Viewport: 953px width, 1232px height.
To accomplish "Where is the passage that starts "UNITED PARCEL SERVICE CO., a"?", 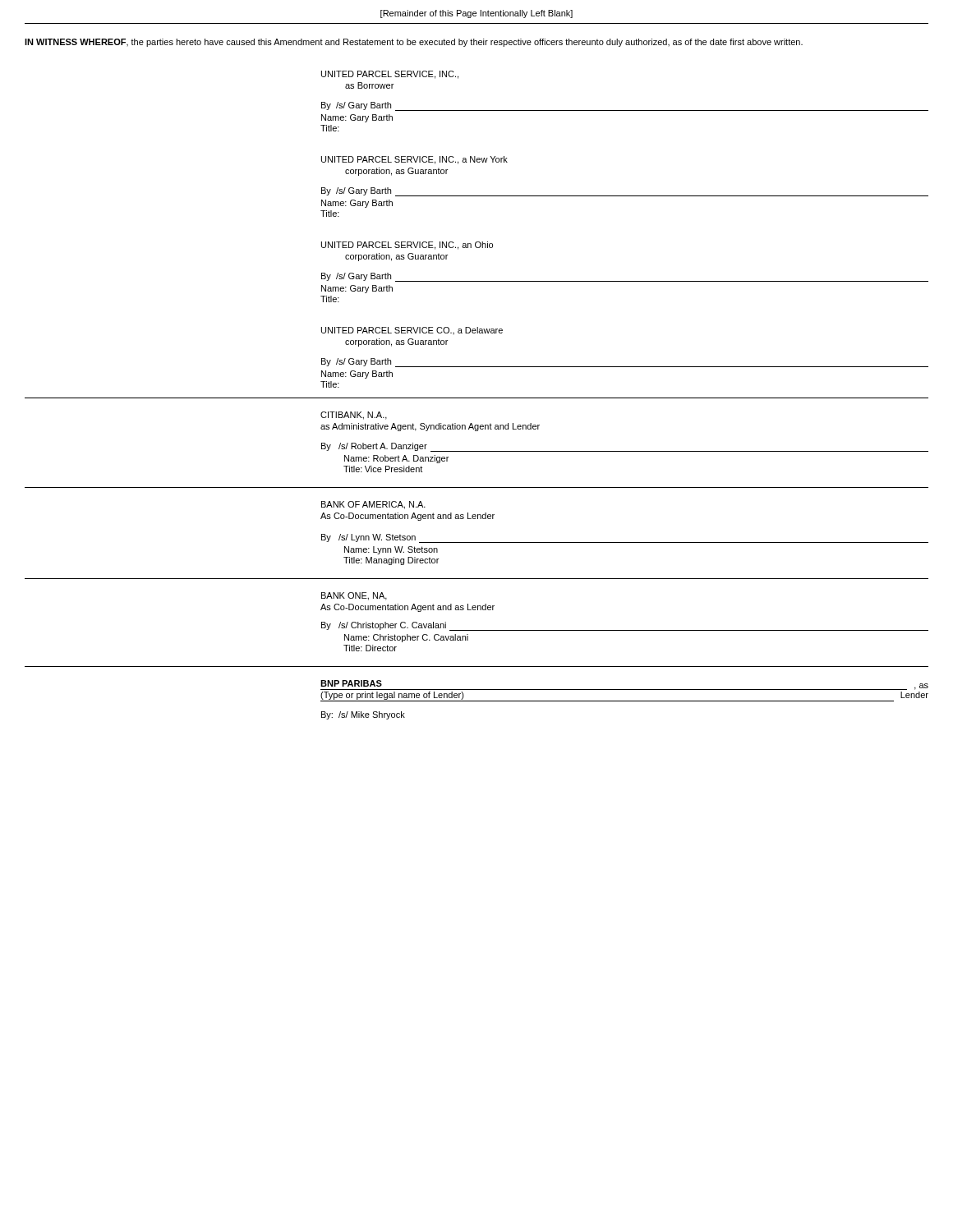I will click(624, 357).
